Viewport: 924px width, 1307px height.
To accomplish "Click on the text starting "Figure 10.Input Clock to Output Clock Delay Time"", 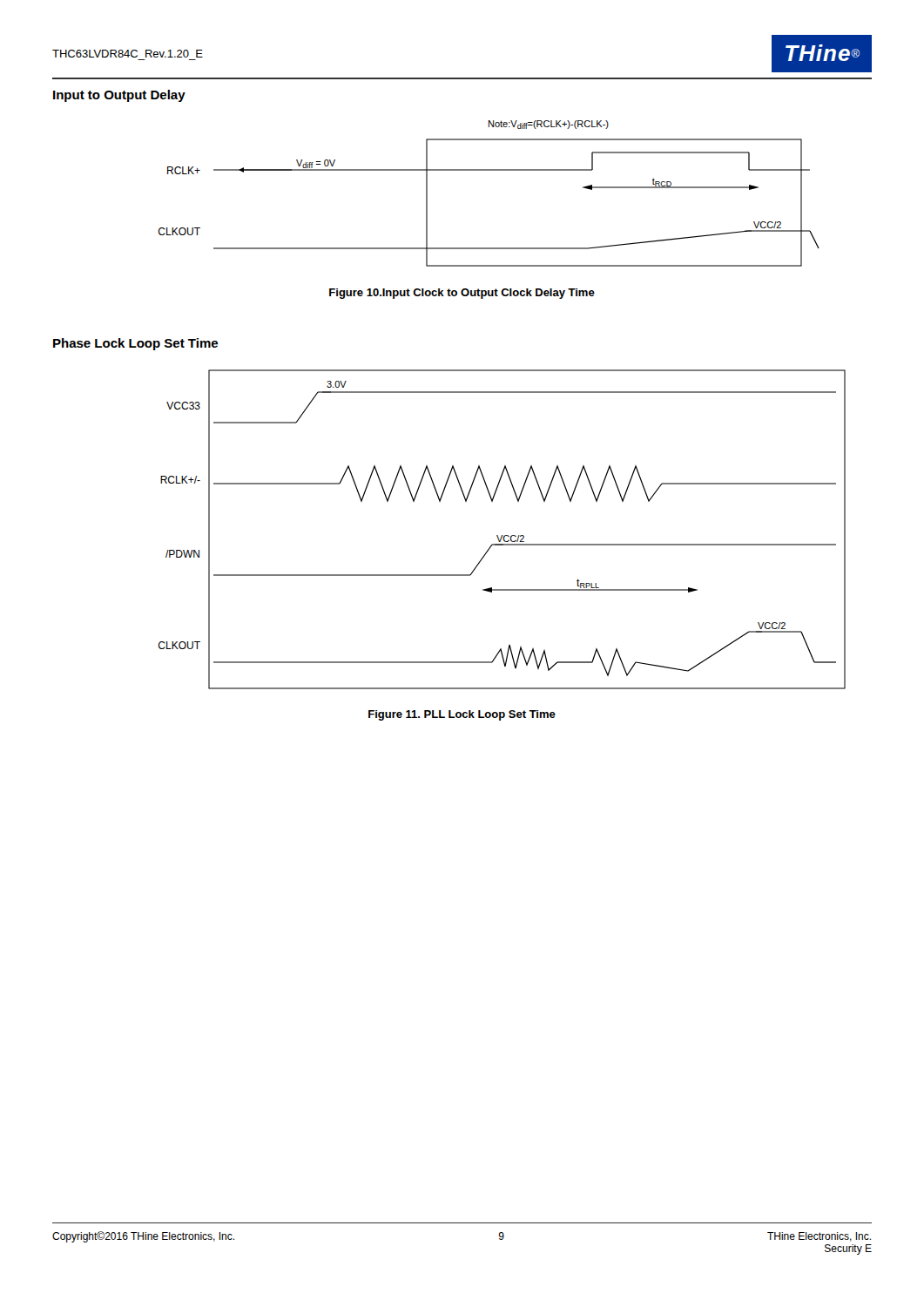I will 462,292.
